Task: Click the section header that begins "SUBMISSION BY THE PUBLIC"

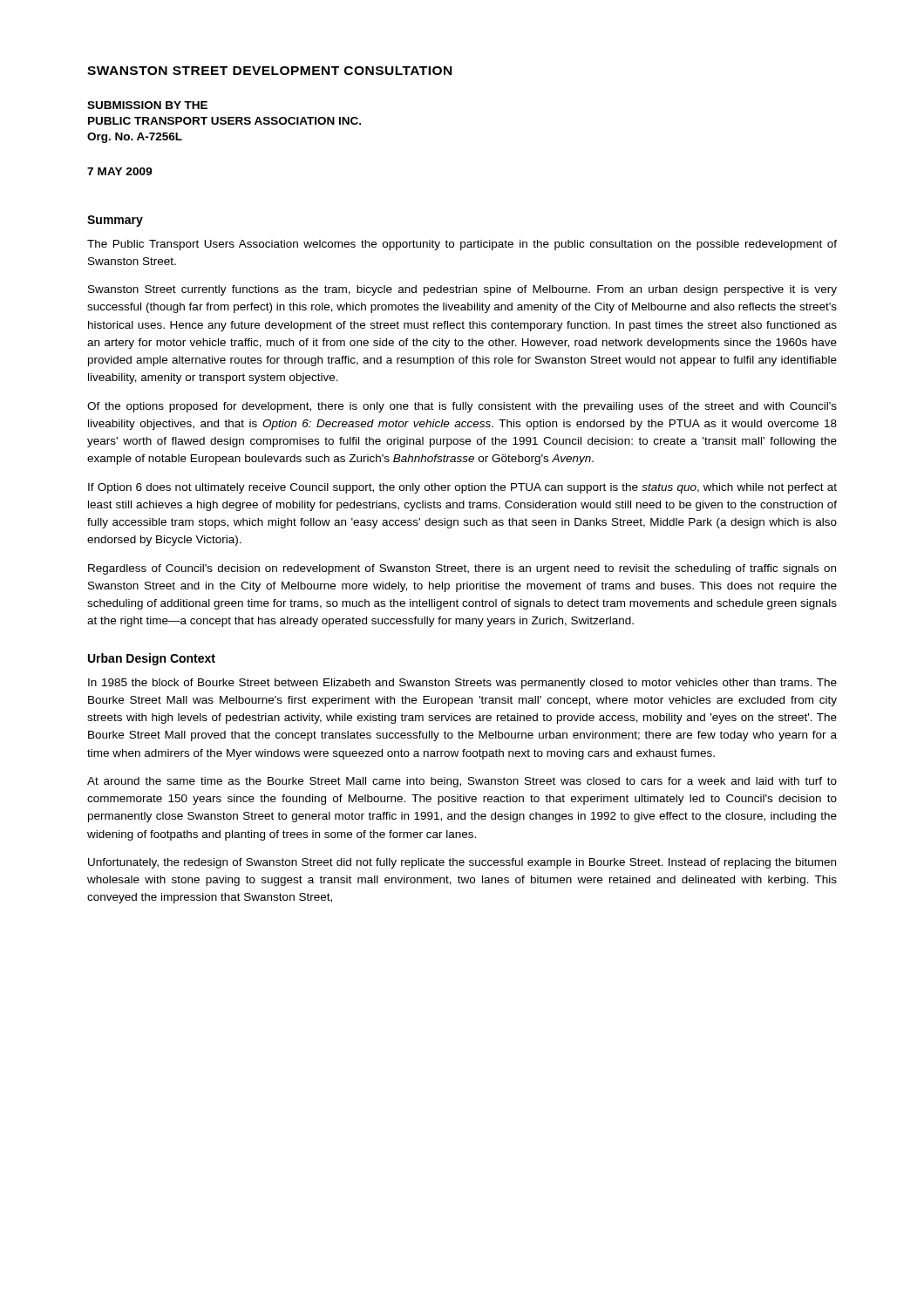Action: pos(147,105)
